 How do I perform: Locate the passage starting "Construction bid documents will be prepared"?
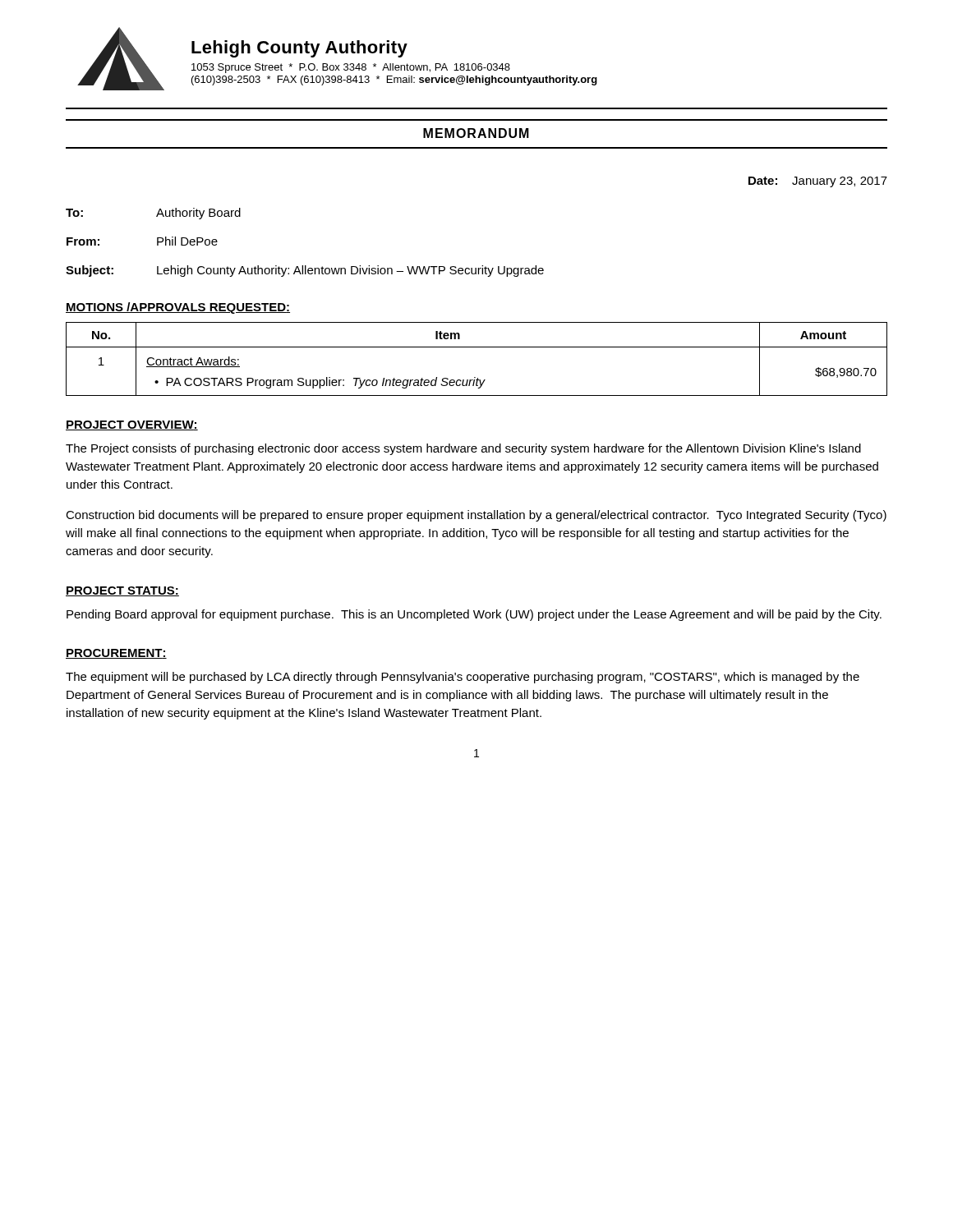476,533
